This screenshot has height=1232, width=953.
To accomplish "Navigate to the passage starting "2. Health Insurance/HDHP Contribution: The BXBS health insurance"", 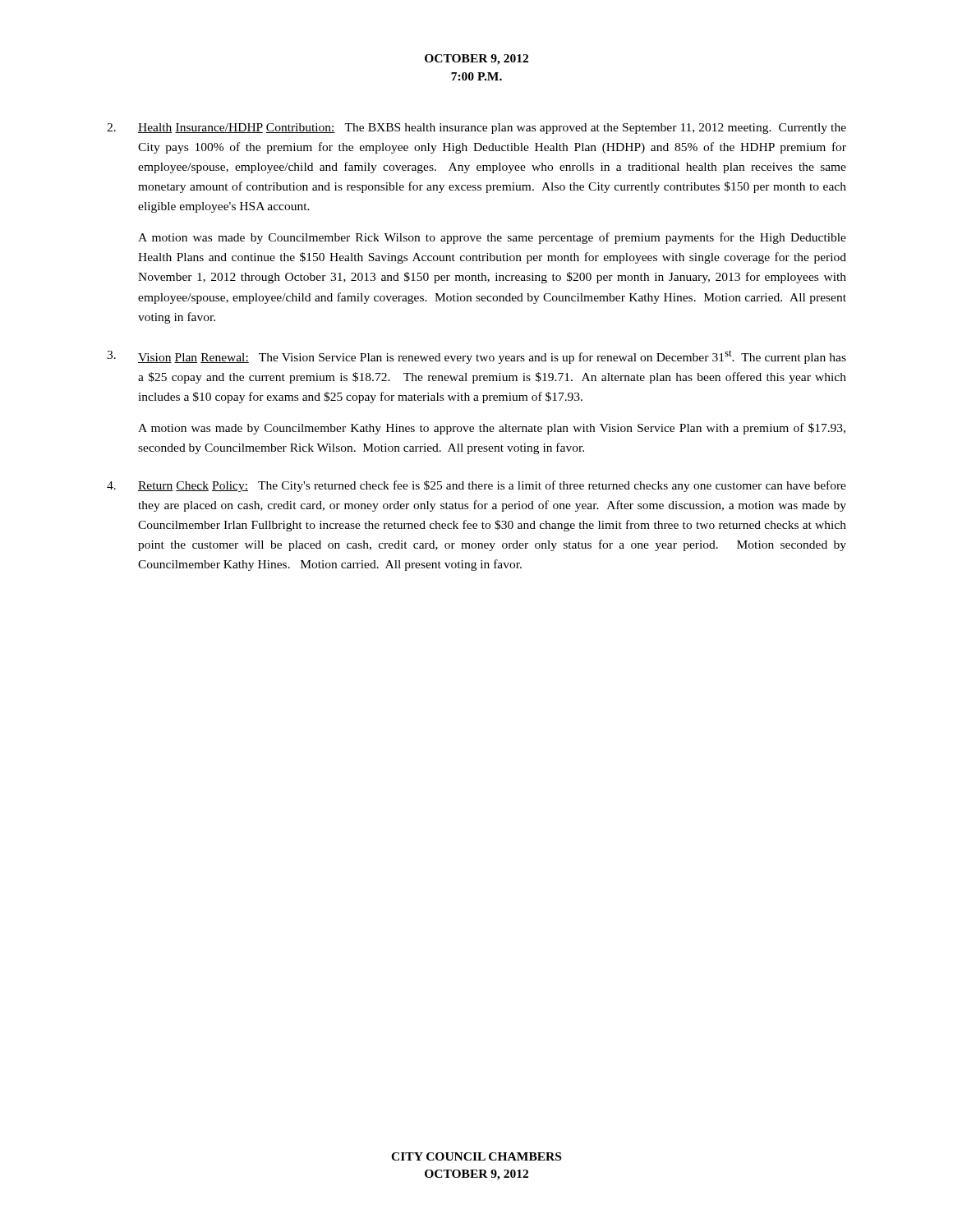I will pyautogui.click(x=476, y=129).
